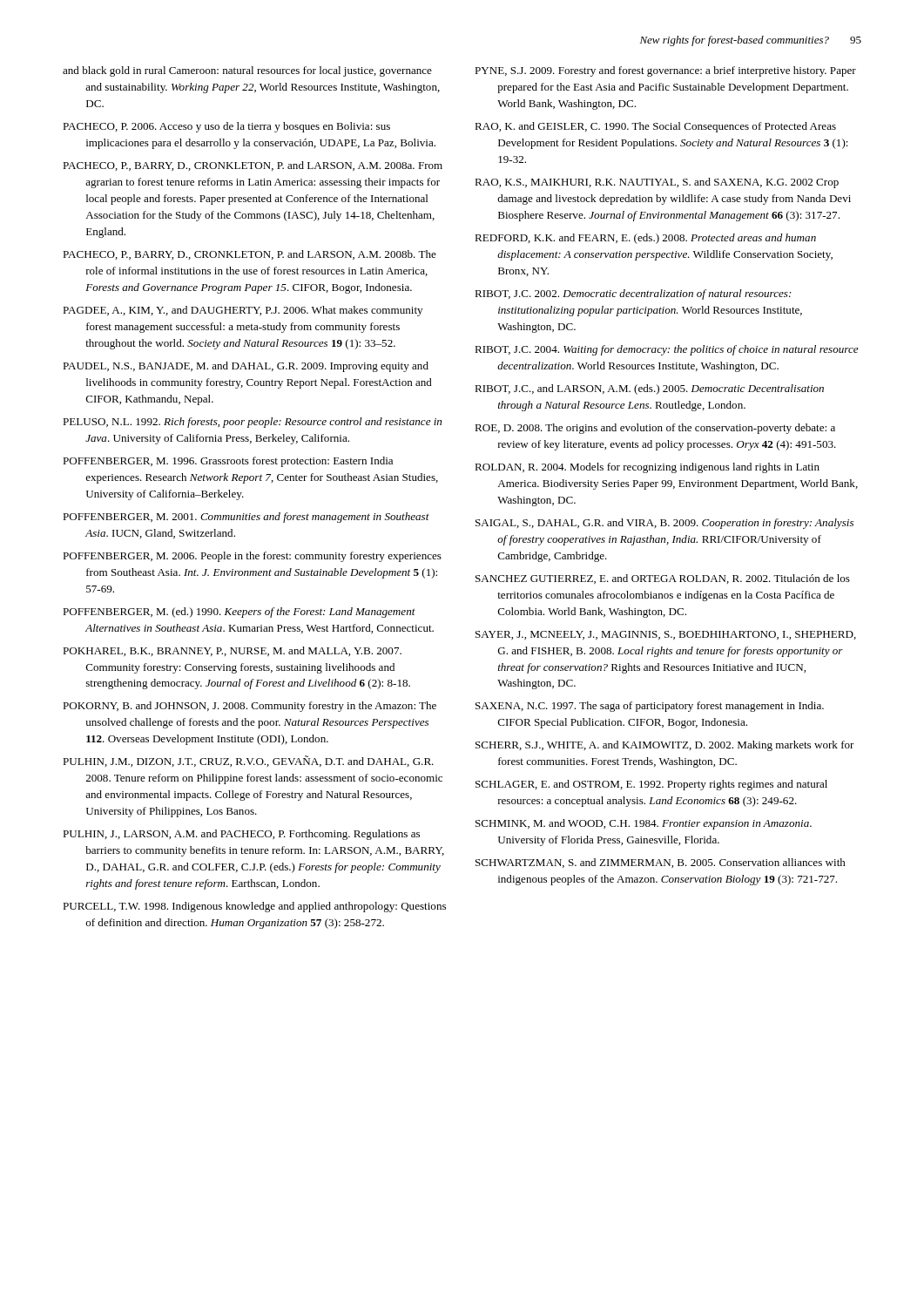Click on the list item that says "SANCHEZ GUTIERREZ, E. and ORTEGA"
The height and width of the screenshot is (1307, 924).
tap(662, 594)
